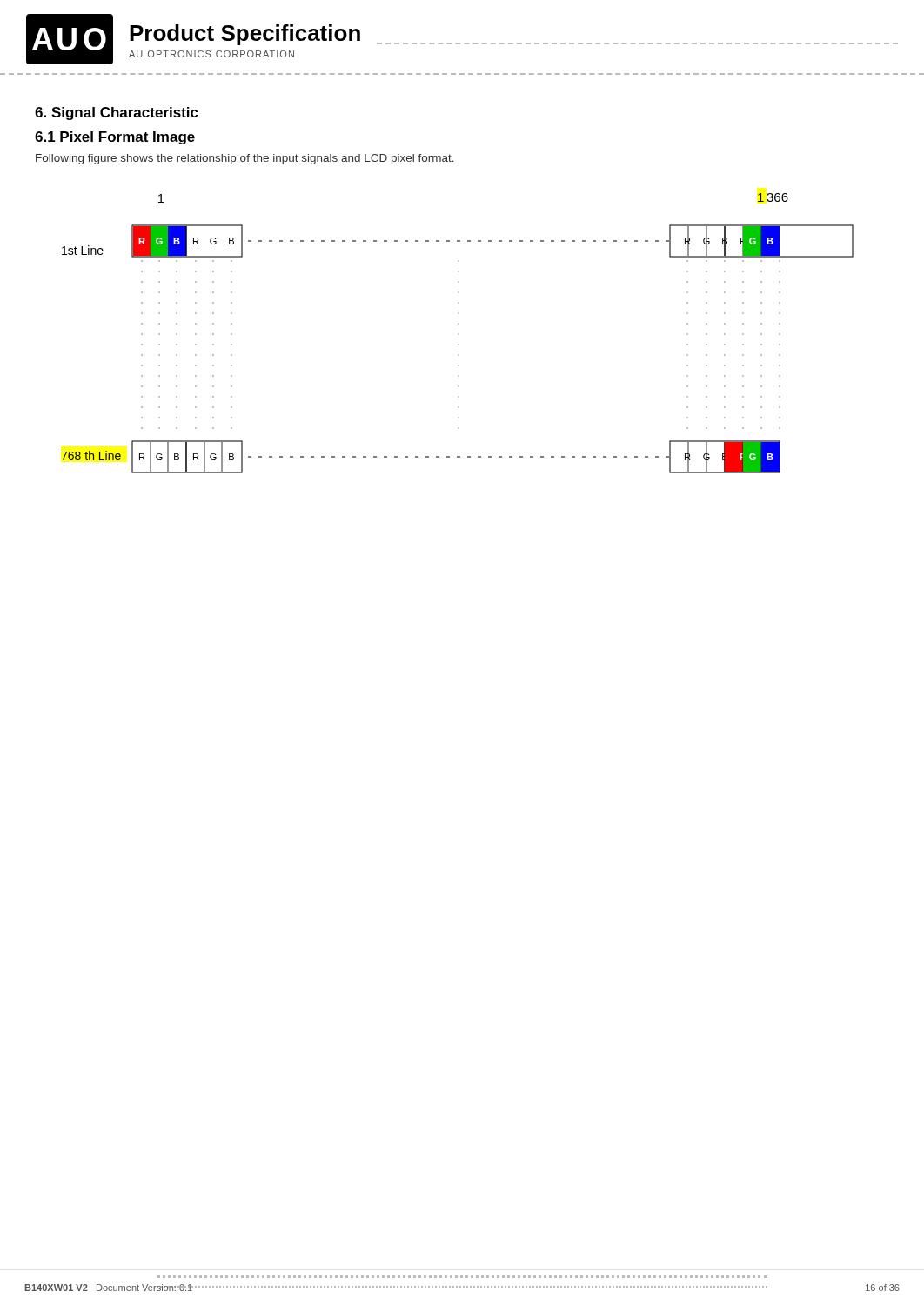This screenshot has width=924, height=1305.
Task: Find the section header with the text "6. Signal Characteristic"
Action: (117, 113)
